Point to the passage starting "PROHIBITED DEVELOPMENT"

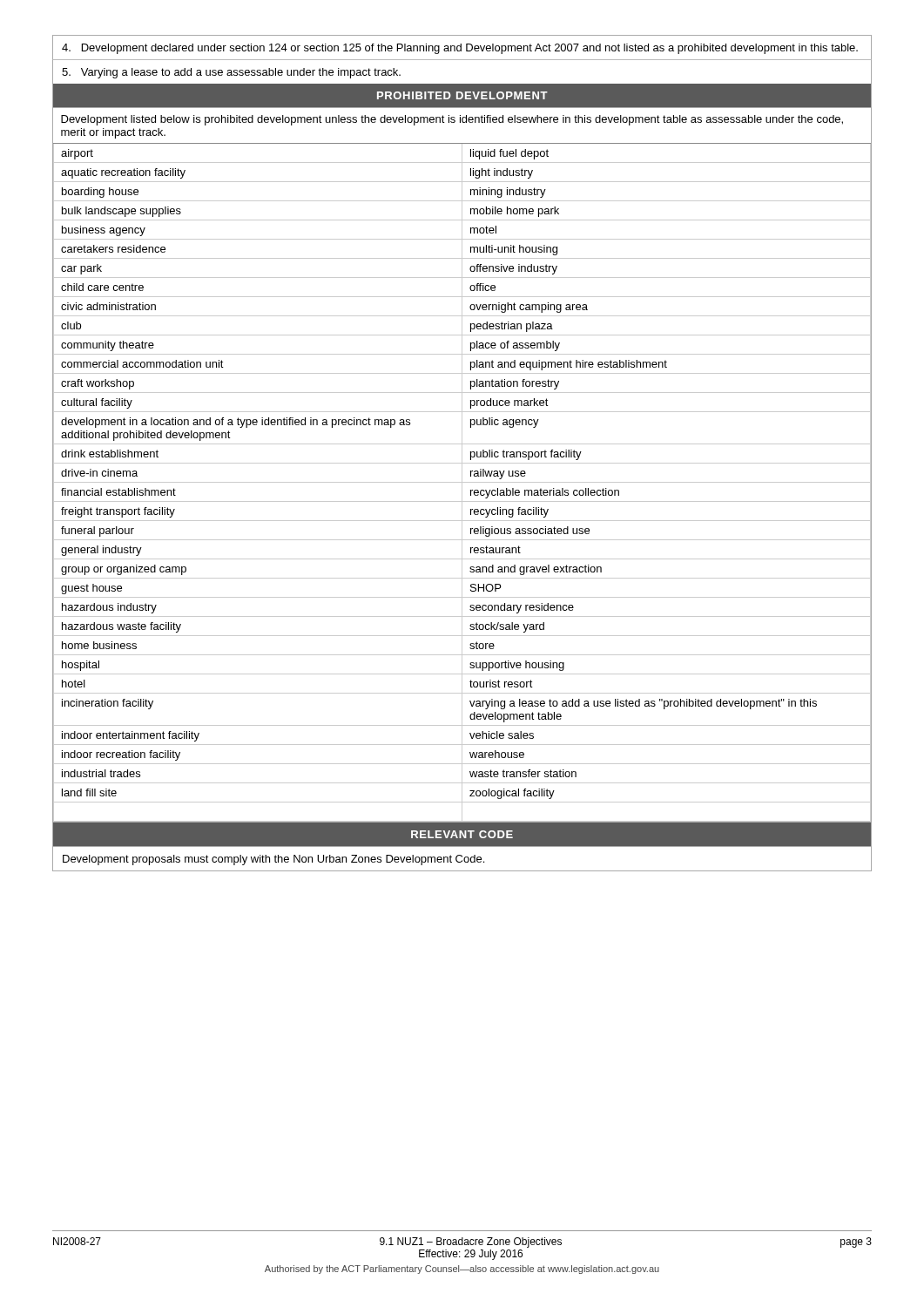tap(462, 95)
